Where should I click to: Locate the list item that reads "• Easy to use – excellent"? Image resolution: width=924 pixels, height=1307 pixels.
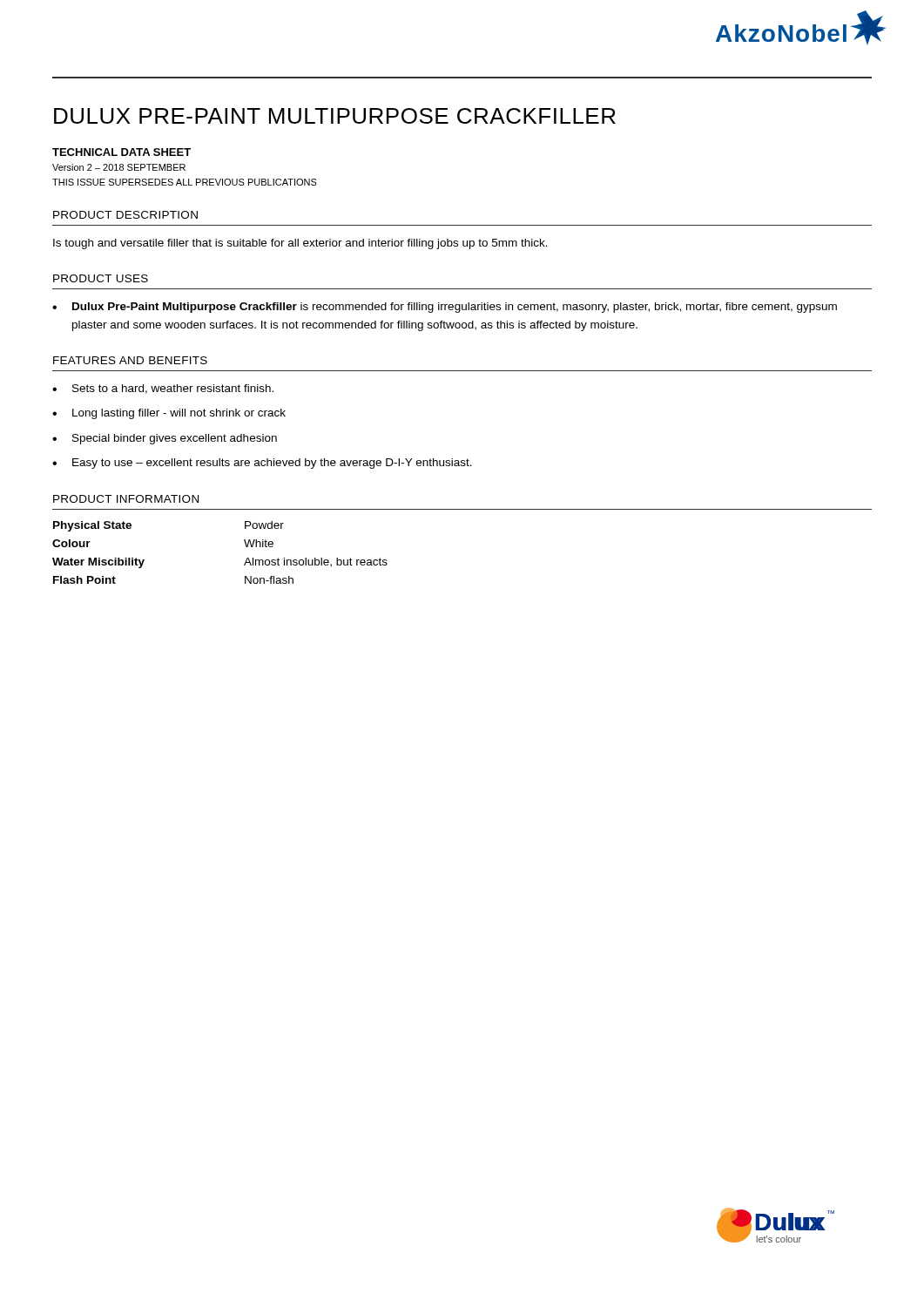click(x=462, y=464)
